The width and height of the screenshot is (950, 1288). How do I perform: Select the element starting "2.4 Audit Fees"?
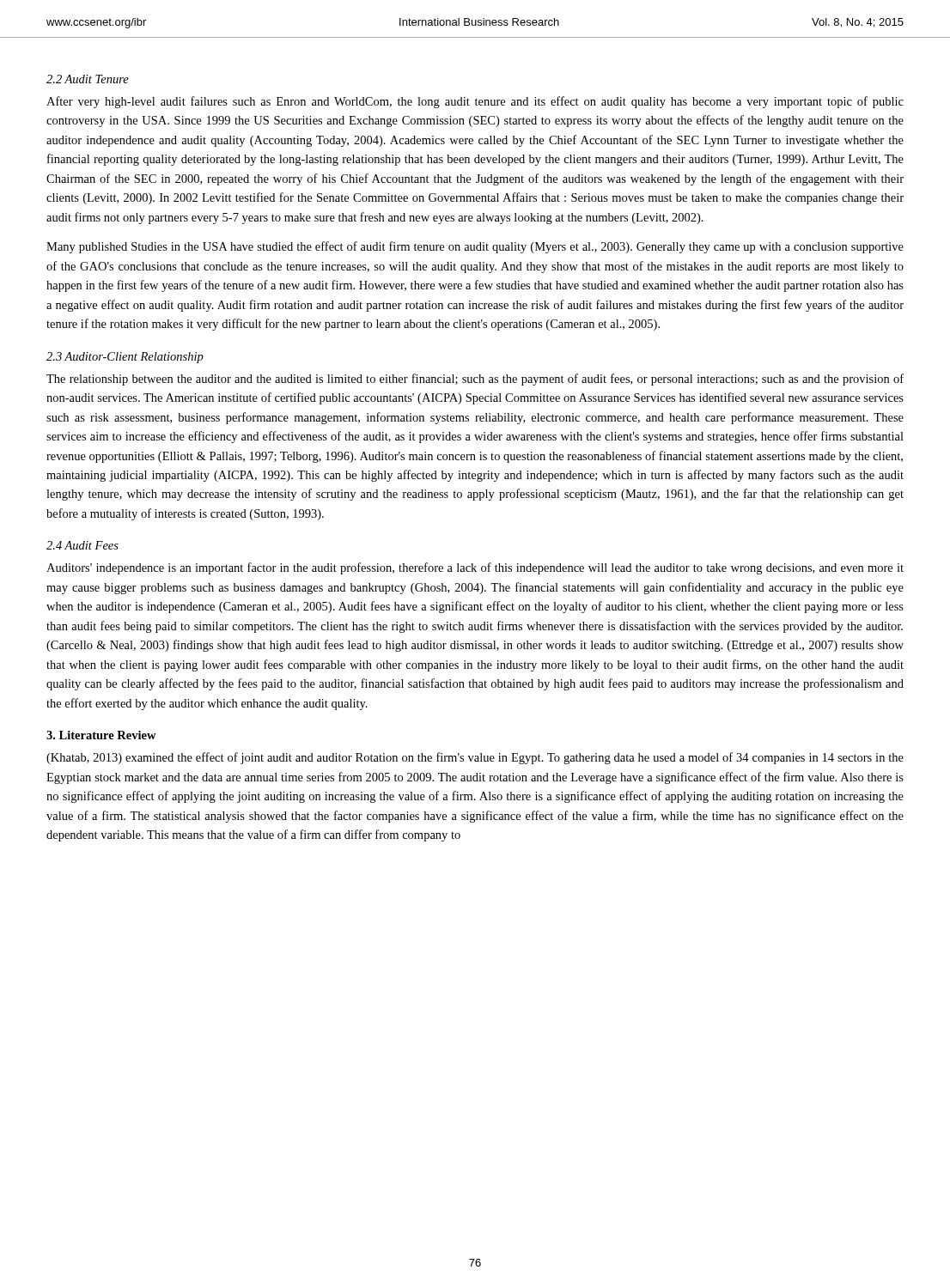[82, 546]
